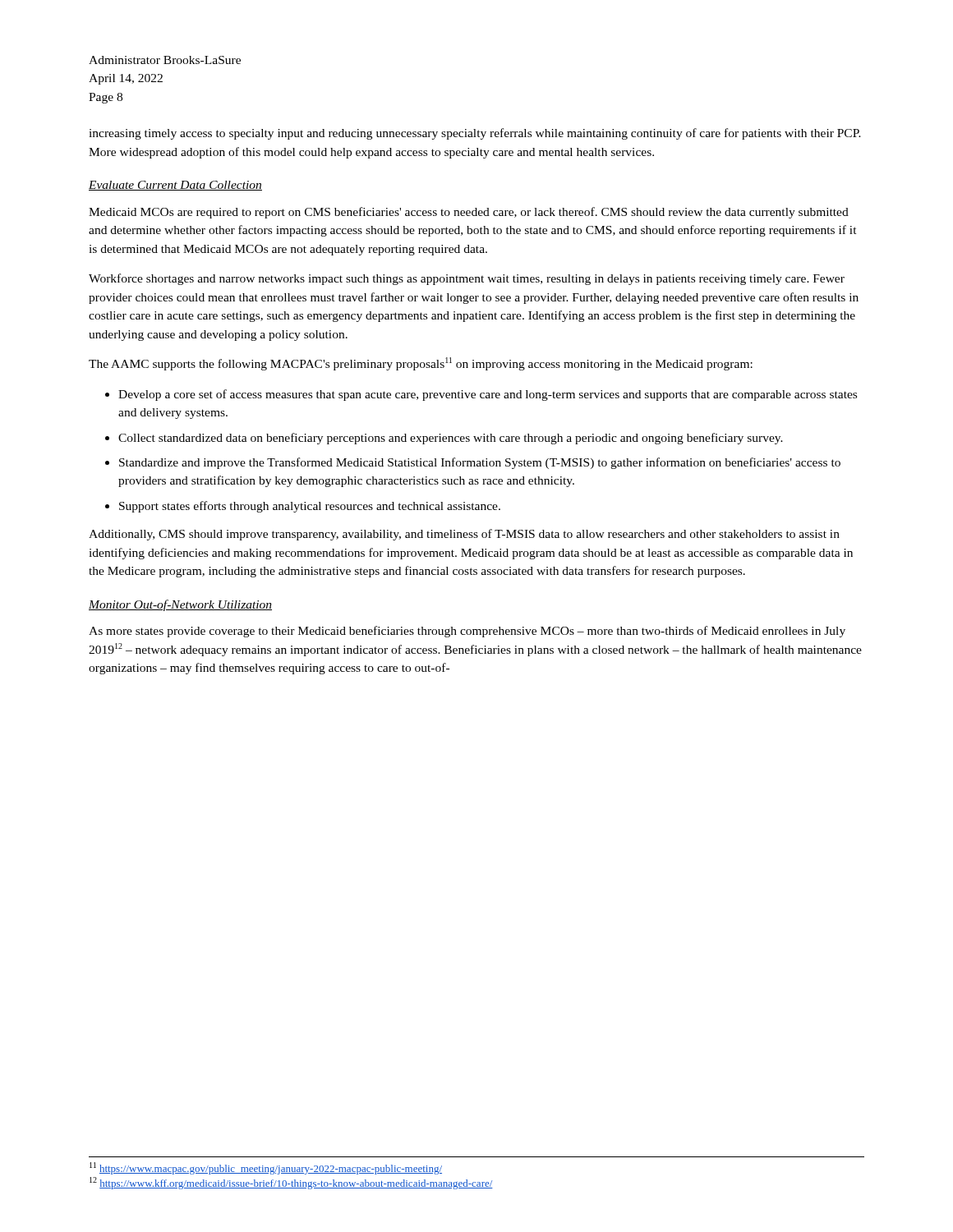Click on the text starting "As more states provide coverage to their"

[475, 649]
